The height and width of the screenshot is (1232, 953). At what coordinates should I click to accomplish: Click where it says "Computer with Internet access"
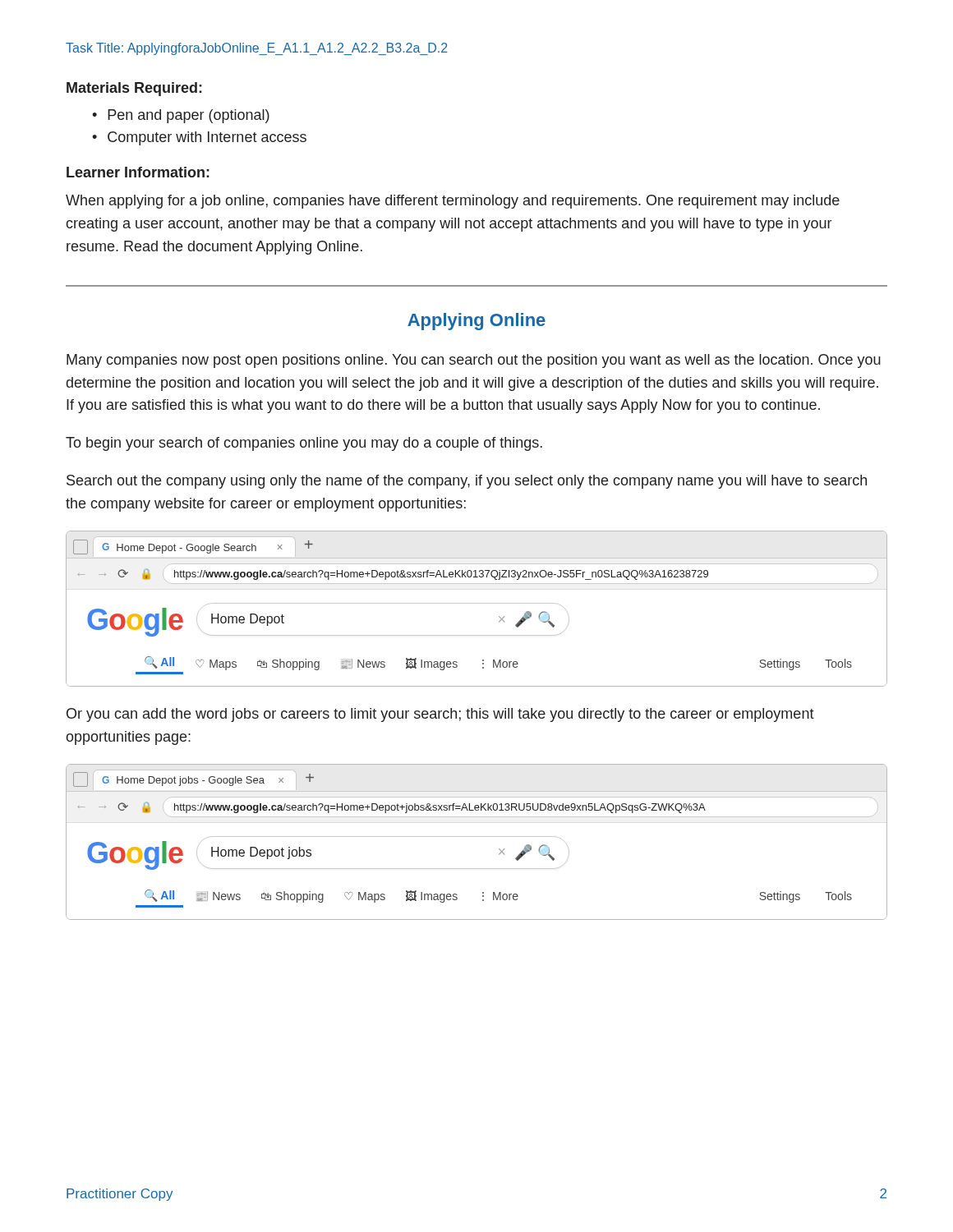207,137
